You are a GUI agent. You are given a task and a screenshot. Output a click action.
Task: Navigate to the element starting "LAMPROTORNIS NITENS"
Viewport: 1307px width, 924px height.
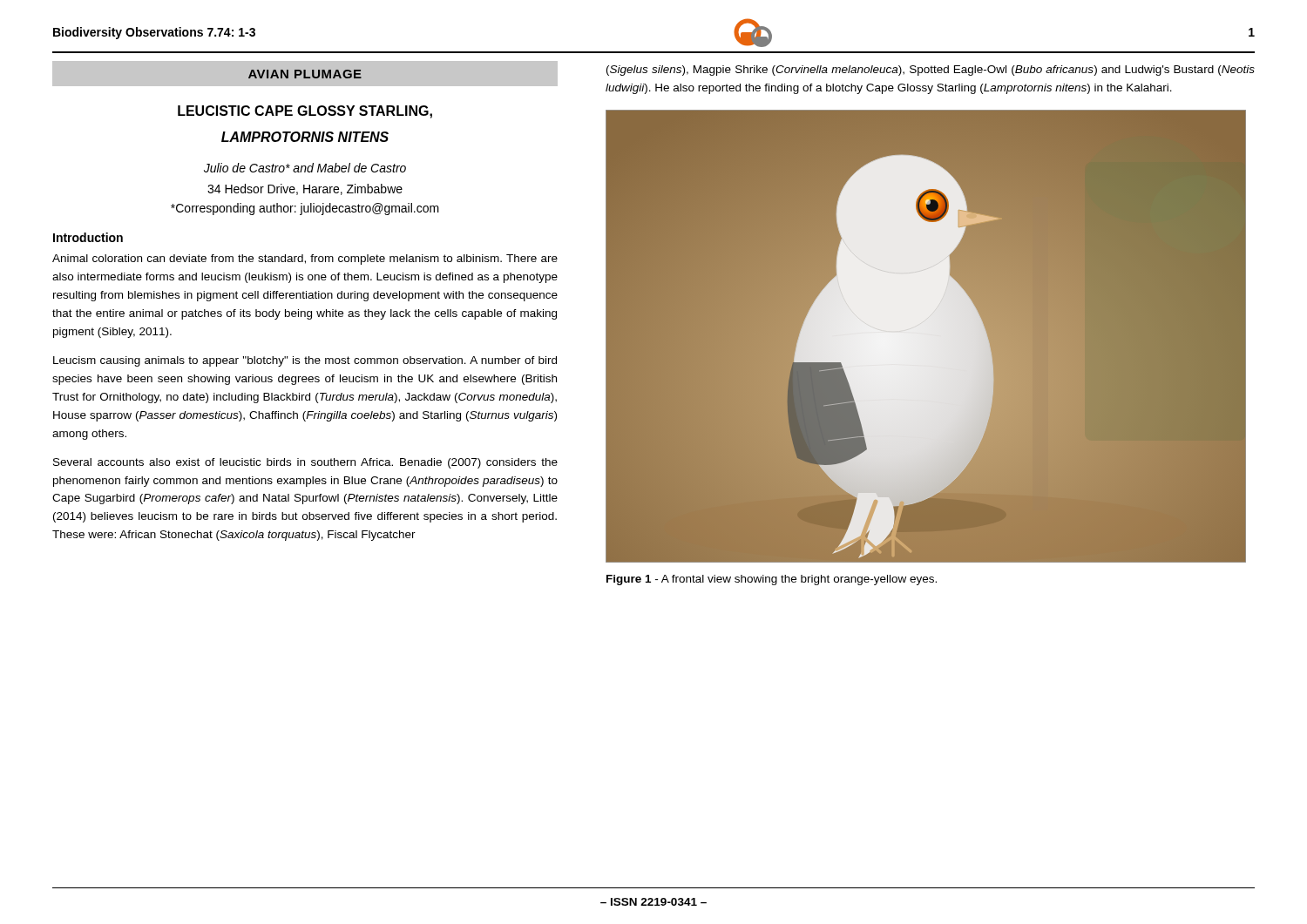click(x=305, y=137)
